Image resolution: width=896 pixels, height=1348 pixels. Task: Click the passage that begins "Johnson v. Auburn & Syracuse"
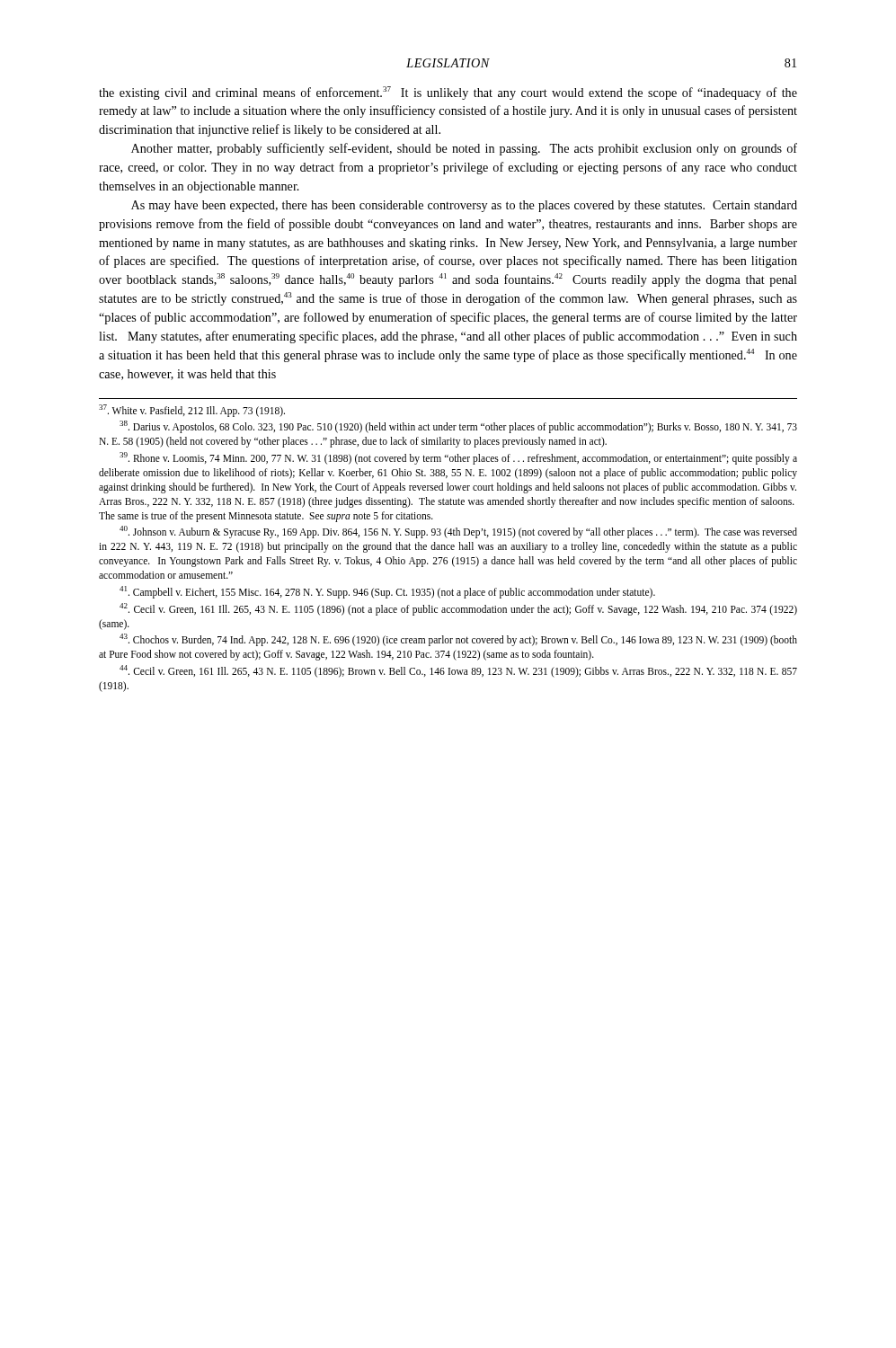coord(448,555)
